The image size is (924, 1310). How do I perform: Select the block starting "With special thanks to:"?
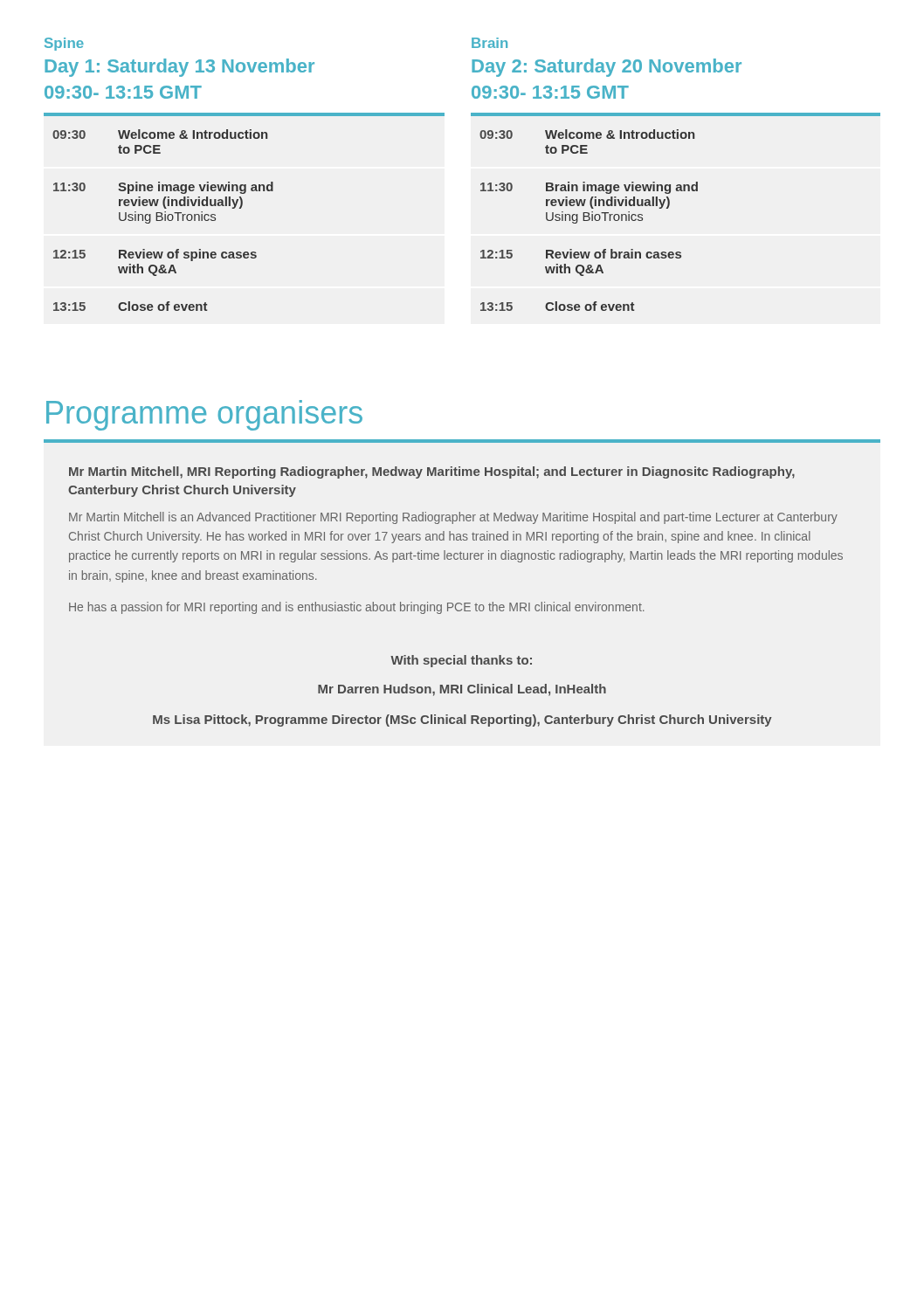click(462, 659)
